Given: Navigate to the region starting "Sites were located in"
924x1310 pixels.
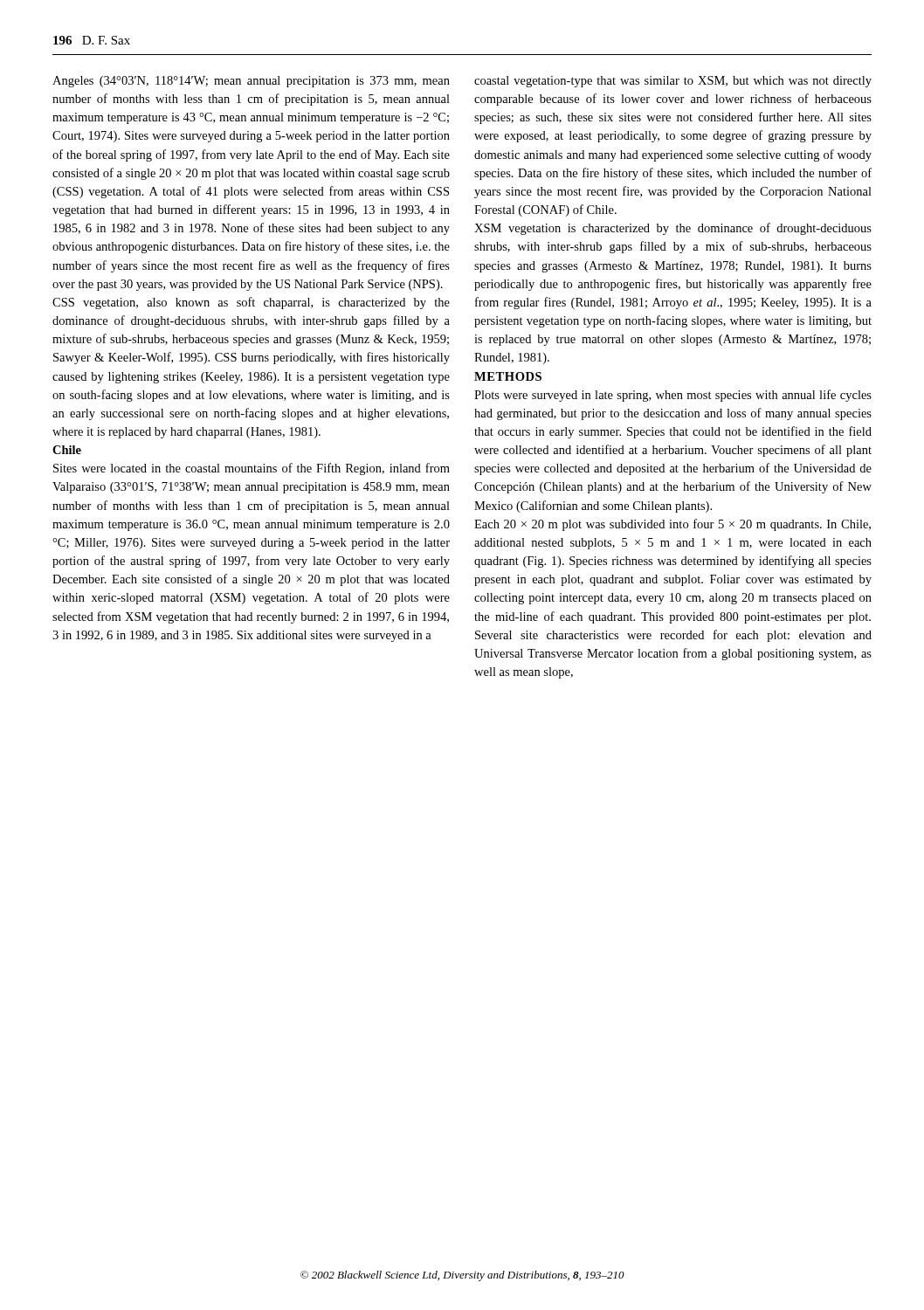Looking at the screenshot, I should point(251,552).
